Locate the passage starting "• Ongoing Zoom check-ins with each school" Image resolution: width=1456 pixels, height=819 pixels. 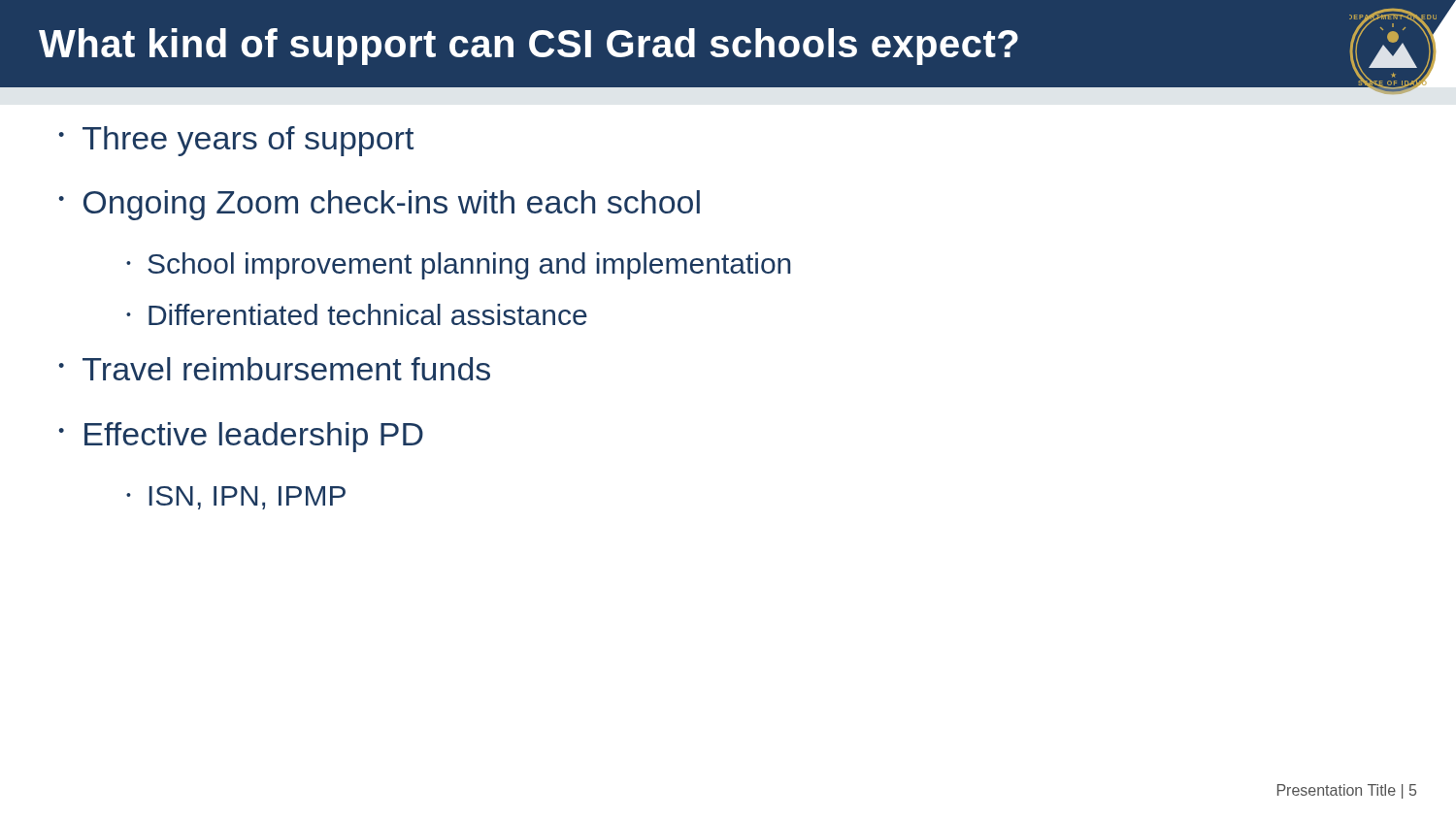tap(380, 202)
